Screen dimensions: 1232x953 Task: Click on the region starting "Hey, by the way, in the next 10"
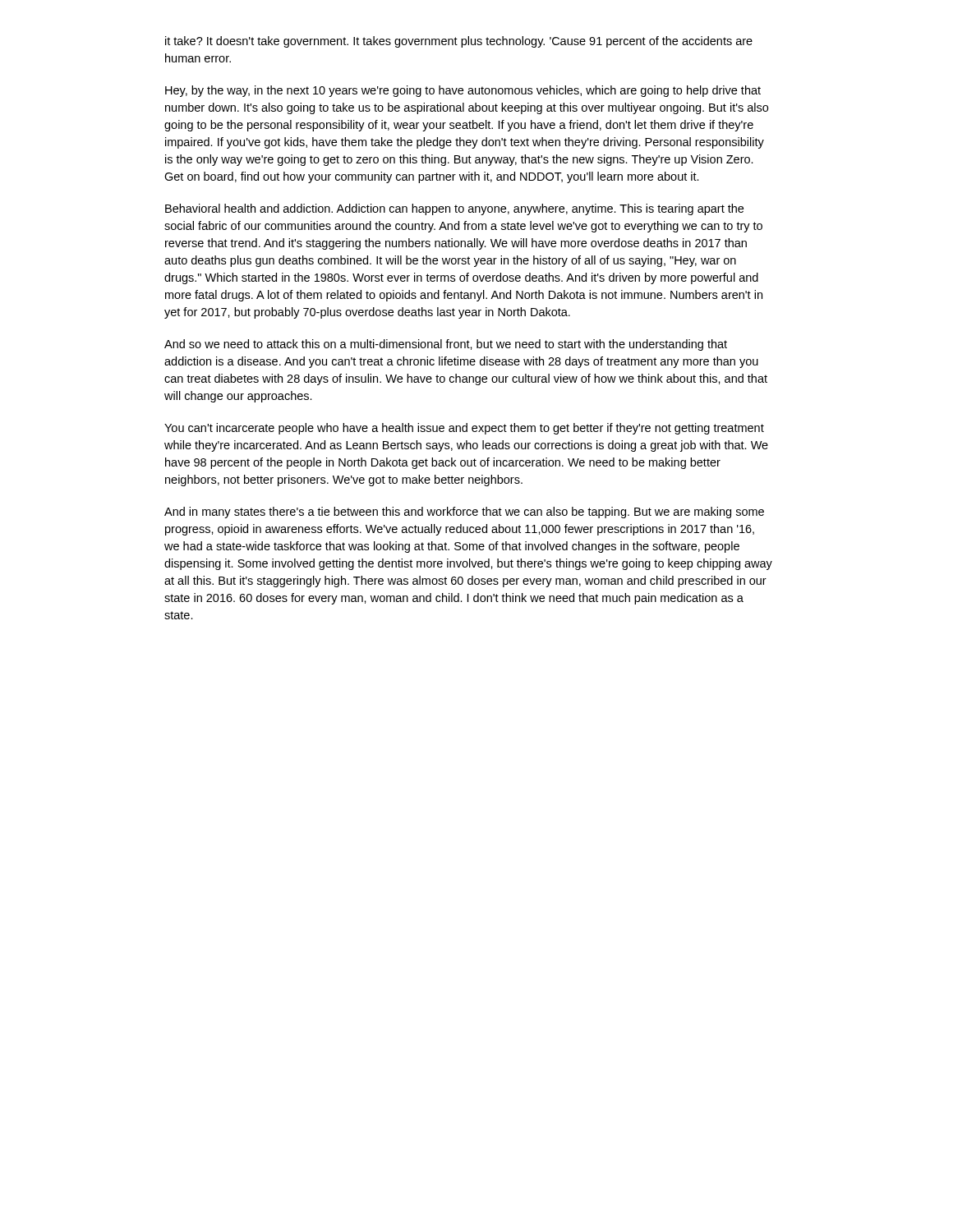[x=467, y=133]
